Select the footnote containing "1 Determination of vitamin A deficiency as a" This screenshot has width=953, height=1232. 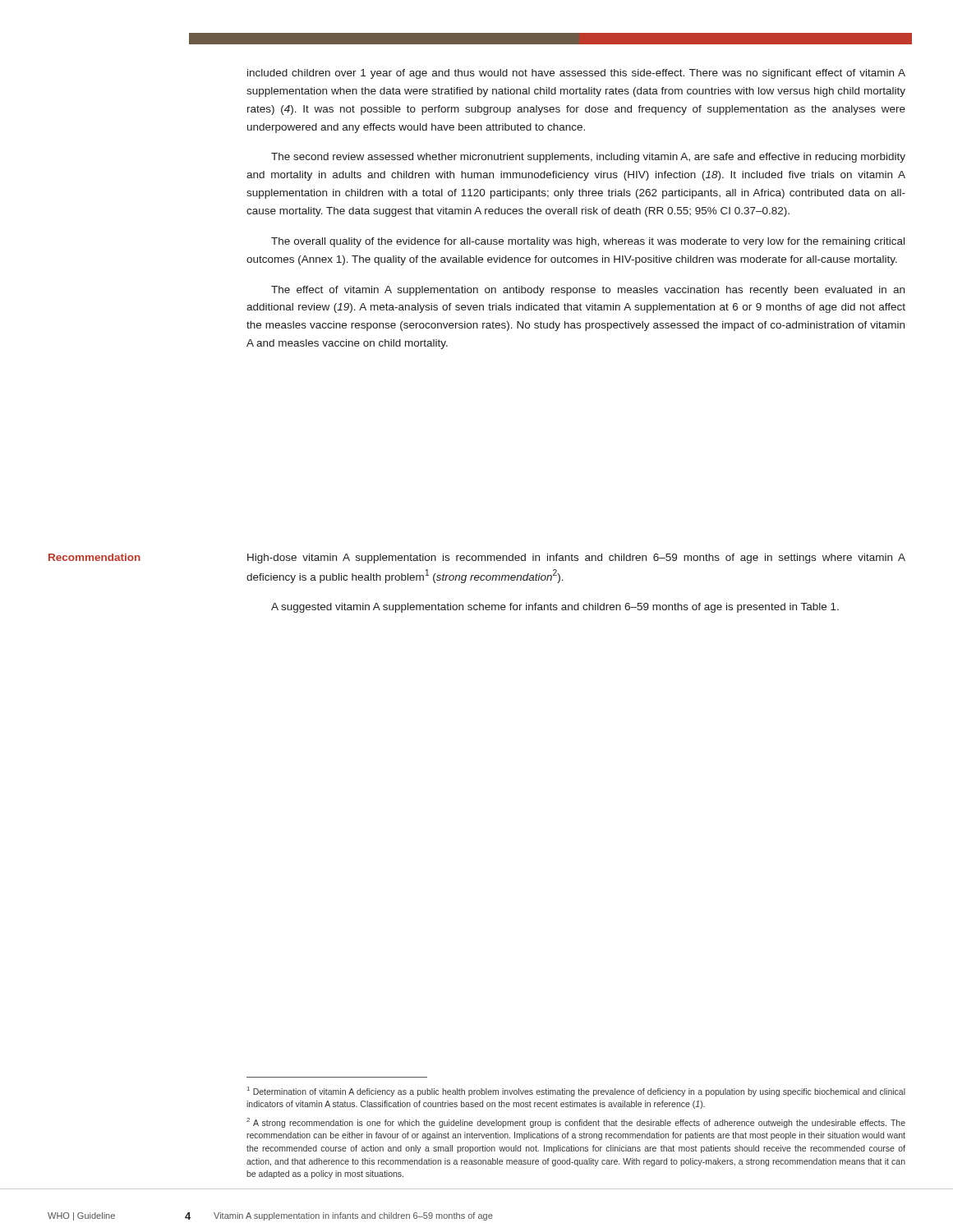click(x=576, y=1129)
